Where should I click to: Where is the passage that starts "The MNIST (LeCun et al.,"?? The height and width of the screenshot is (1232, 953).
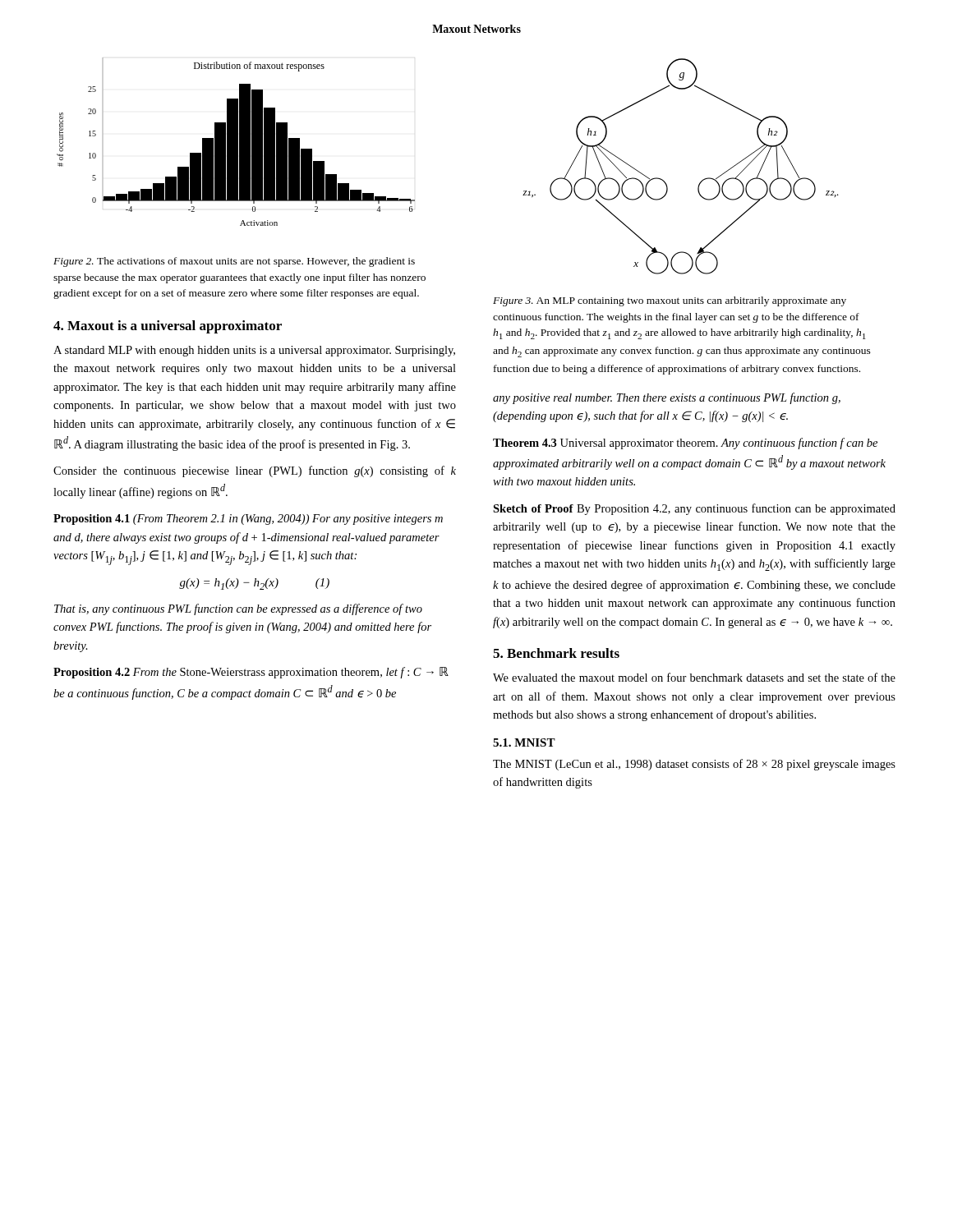point(694,773)
